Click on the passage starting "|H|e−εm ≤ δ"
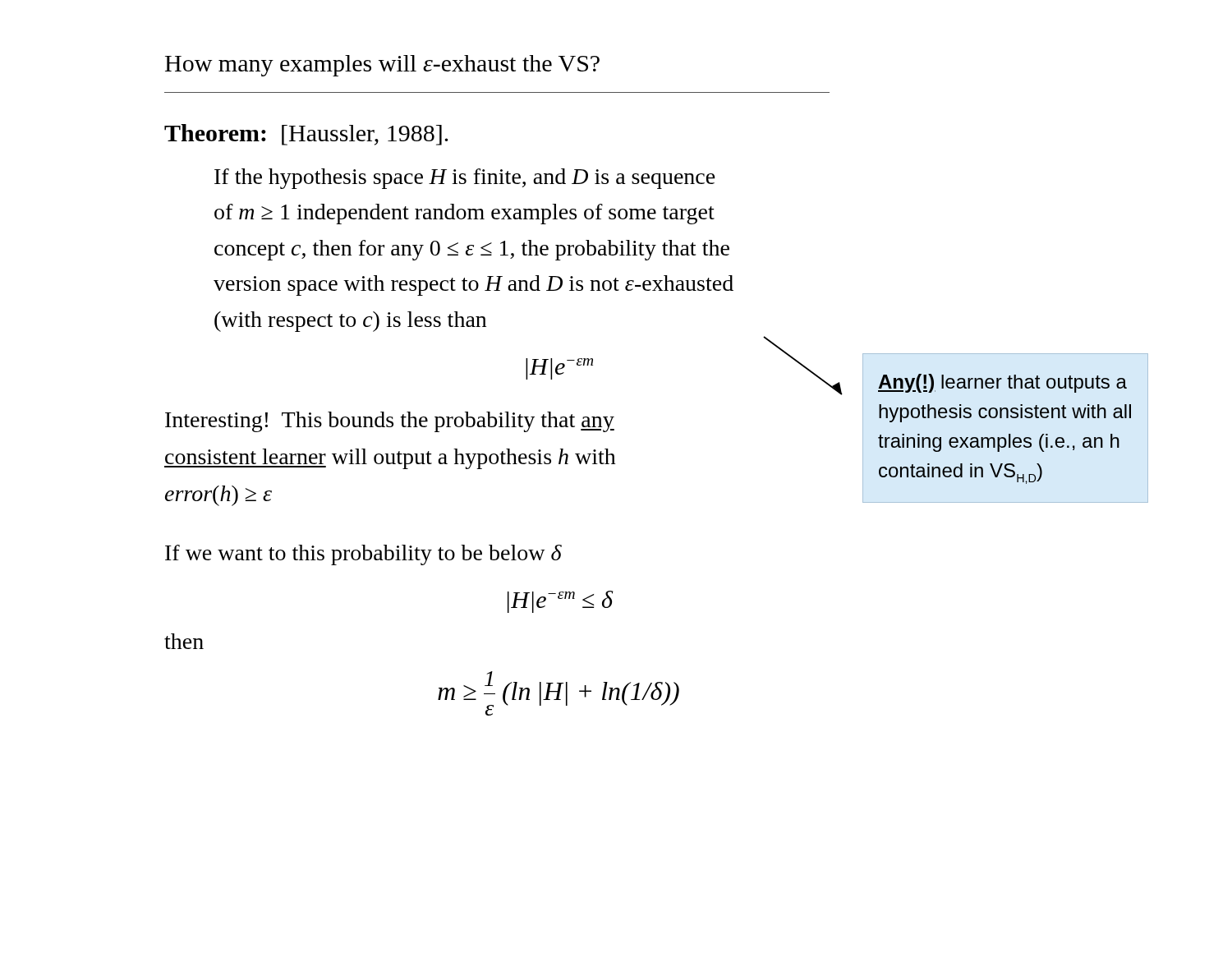 click(x=559, y=599)
